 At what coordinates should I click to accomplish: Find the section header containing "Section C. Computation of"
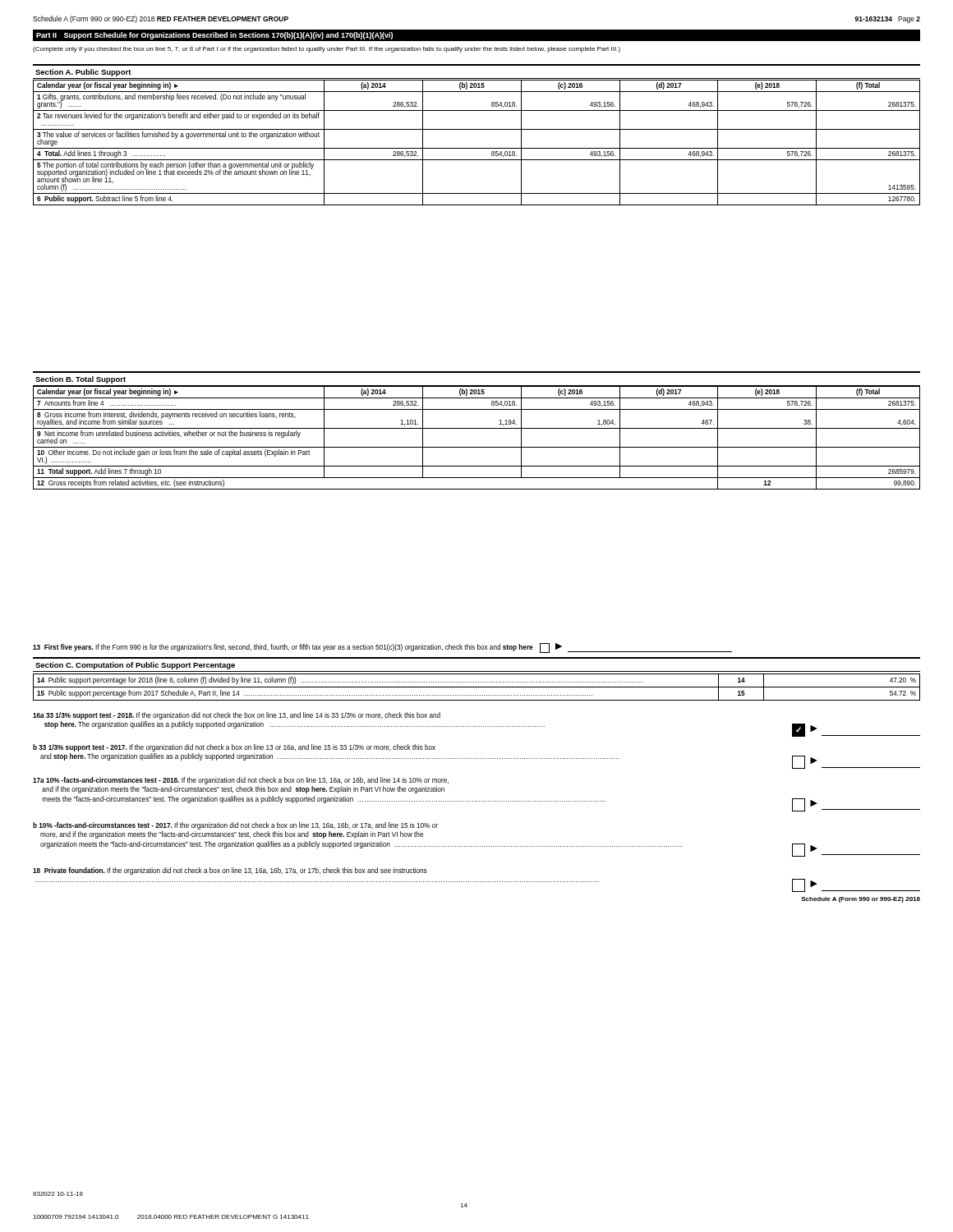pos(476,664)
